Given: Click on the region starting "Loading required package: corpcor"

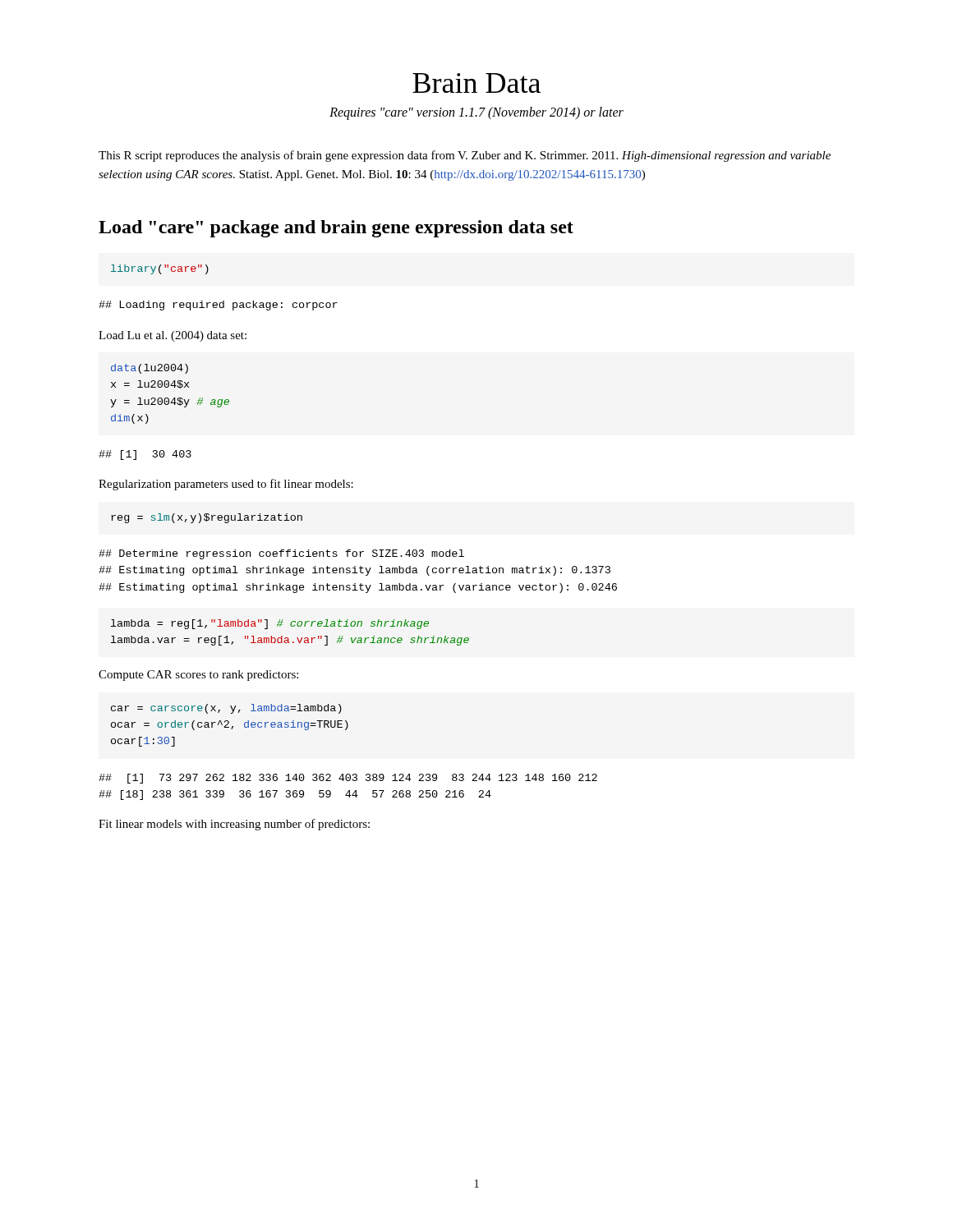Looking at the screenshot, I should 218,305.
